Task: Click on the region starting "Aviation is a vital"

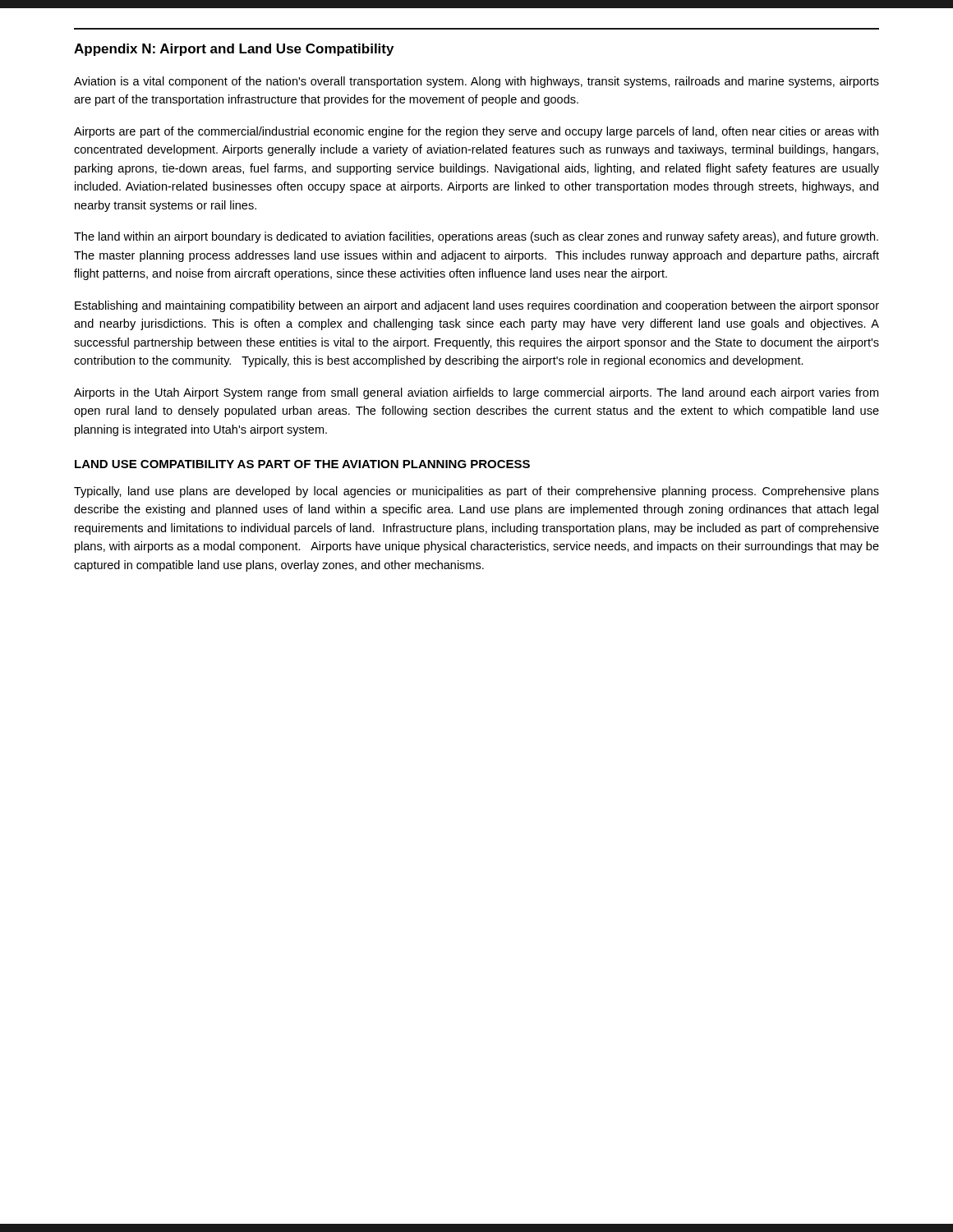Action: 476,91
